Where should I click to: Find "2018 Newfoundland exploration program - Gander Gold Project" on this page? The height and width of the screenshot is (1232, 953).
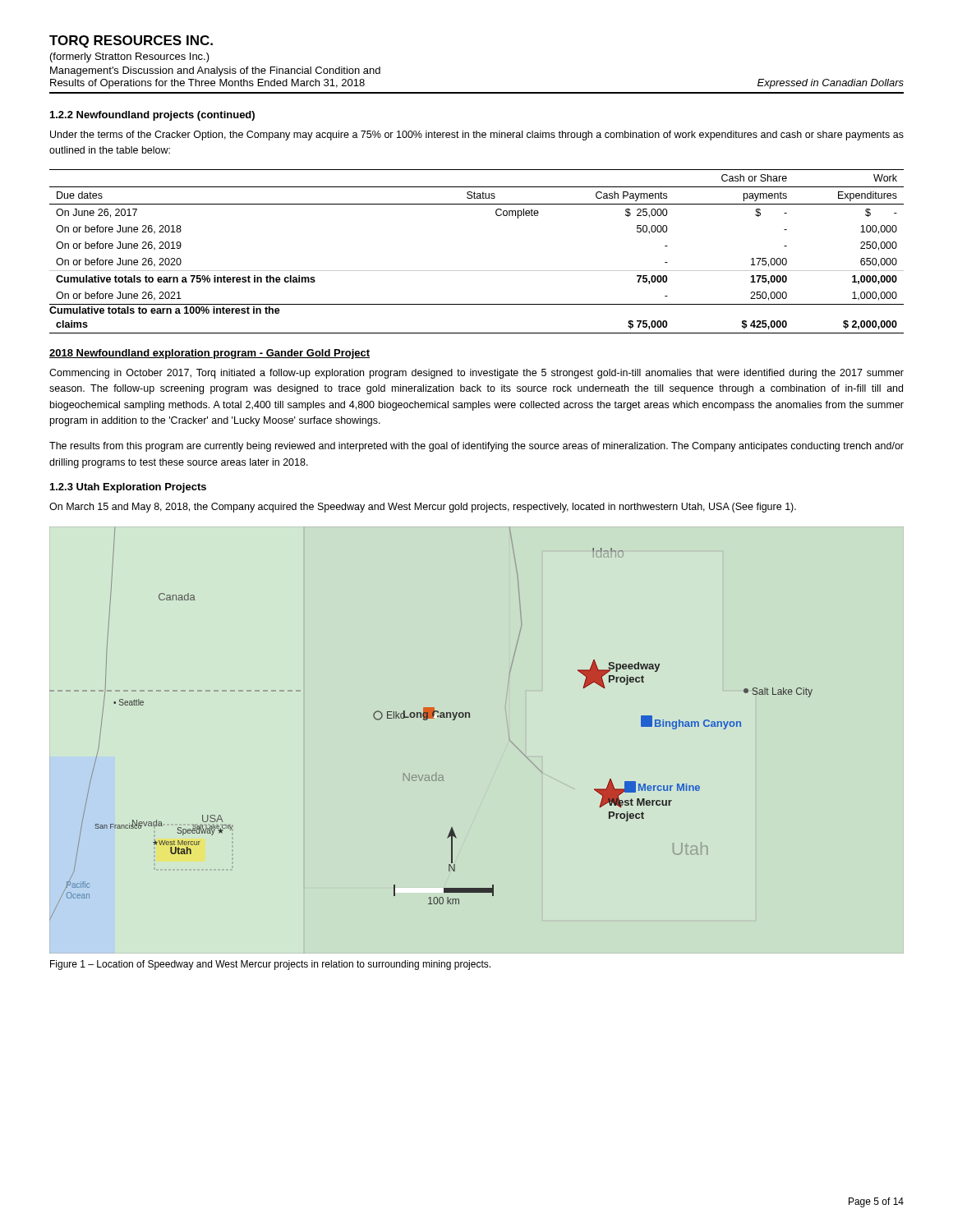pos(210,353)
